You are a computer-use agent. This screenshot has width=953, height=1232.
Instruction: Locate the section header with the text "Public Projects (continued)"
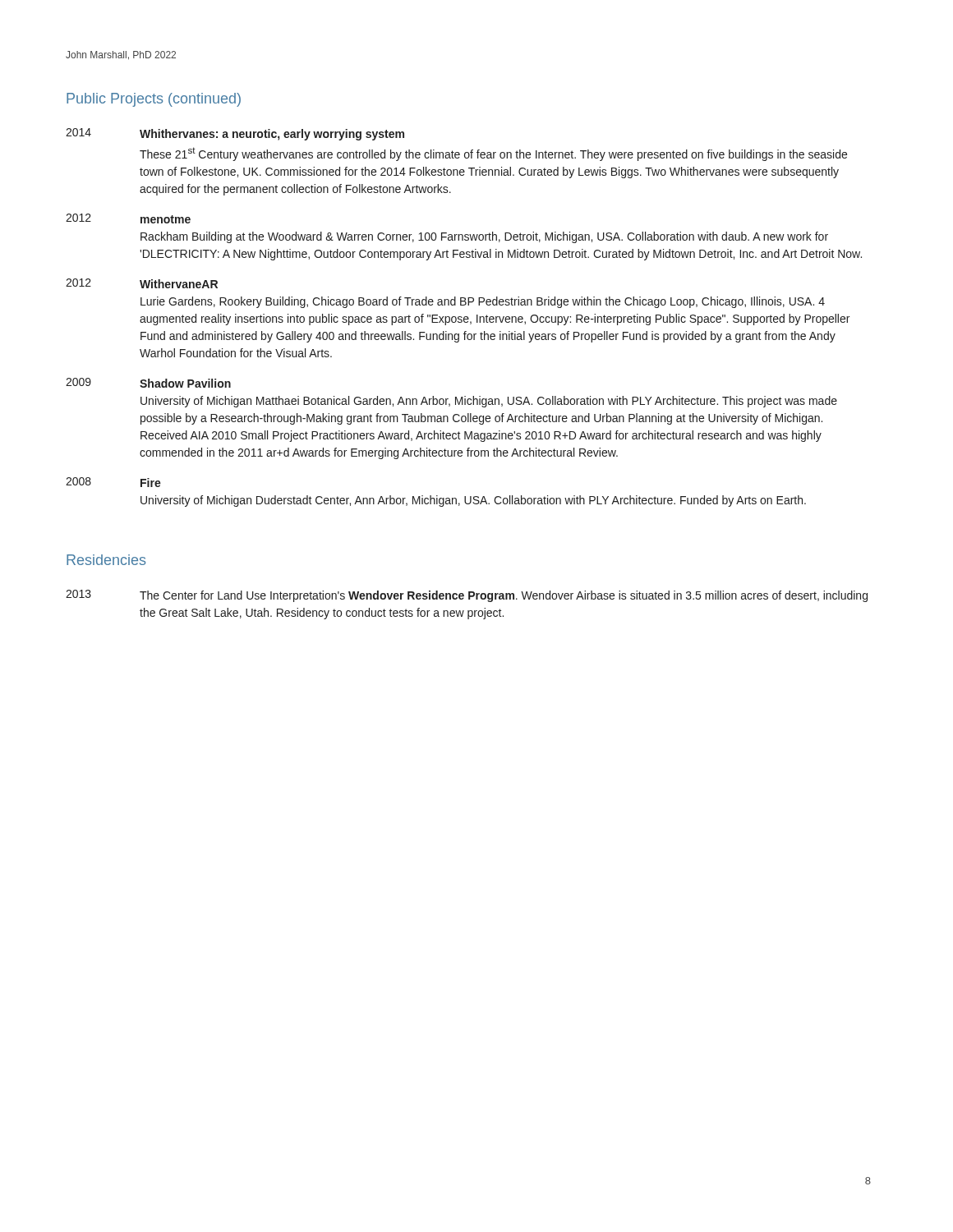coord(154,99)
